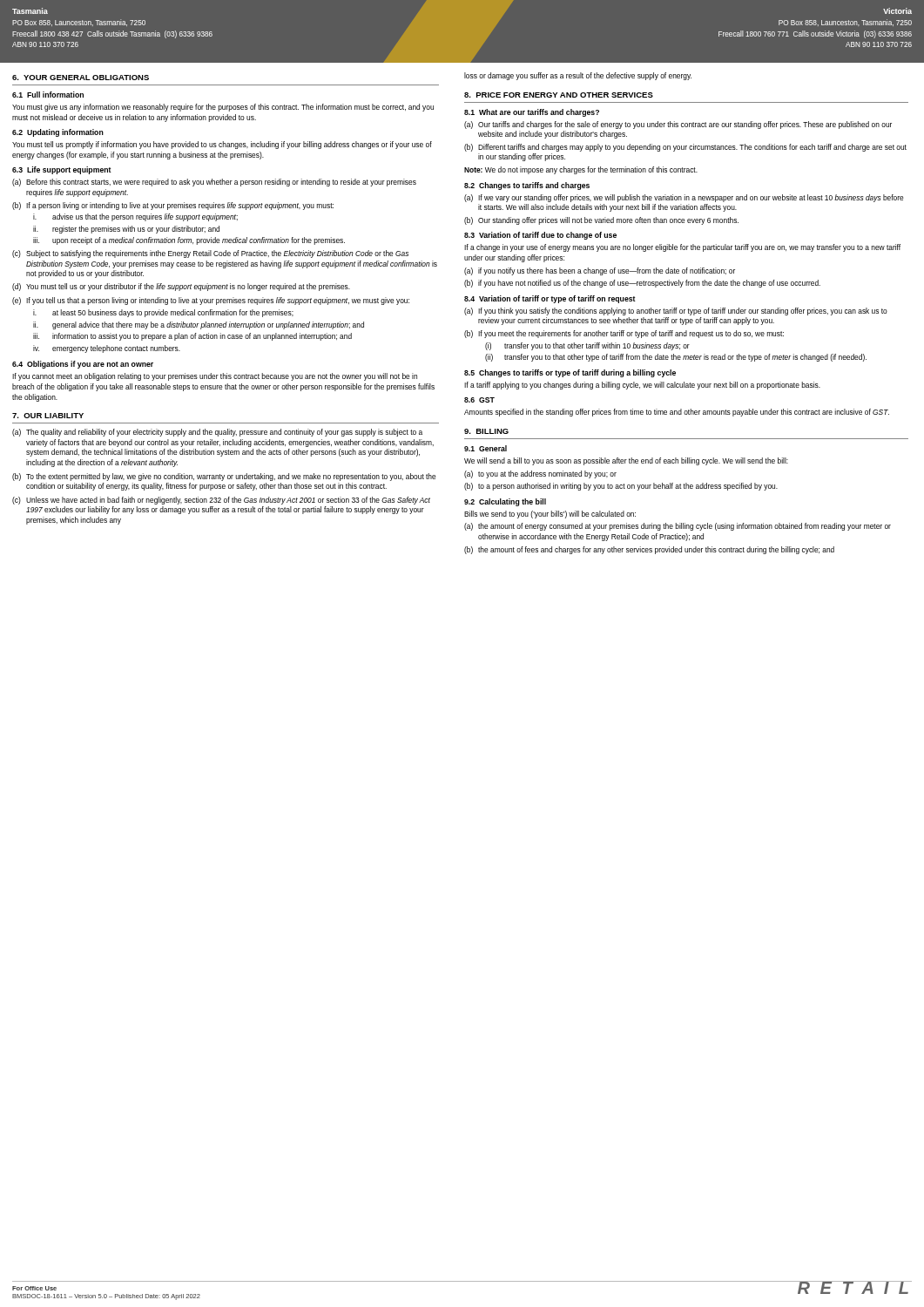Where does it say "6.1 Full information"?
Image resolution: width=924 pixels, height=1307 pixels.
click(x=48, y=95)
